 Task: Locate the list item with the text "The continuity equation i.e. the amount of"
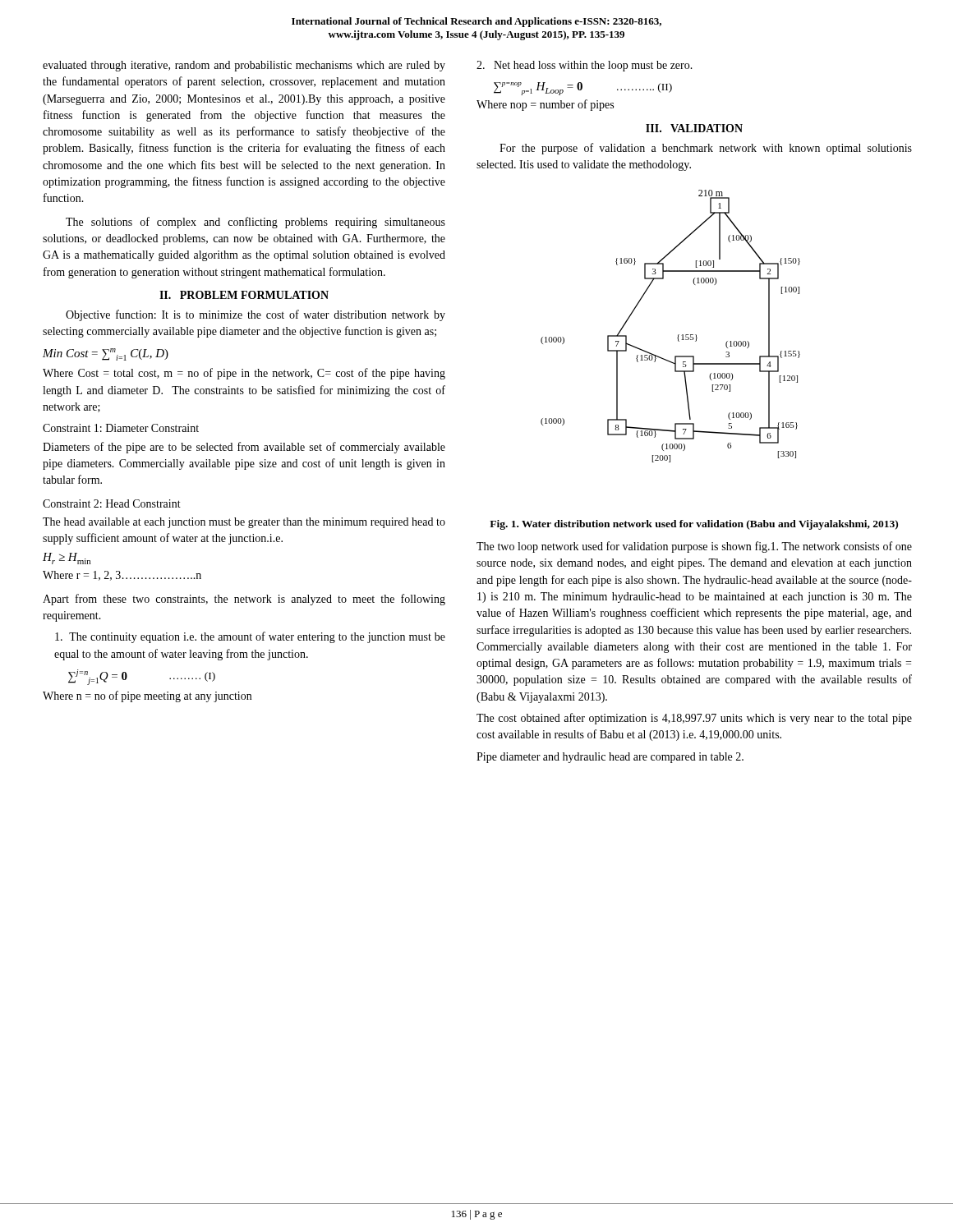point(250,646)
